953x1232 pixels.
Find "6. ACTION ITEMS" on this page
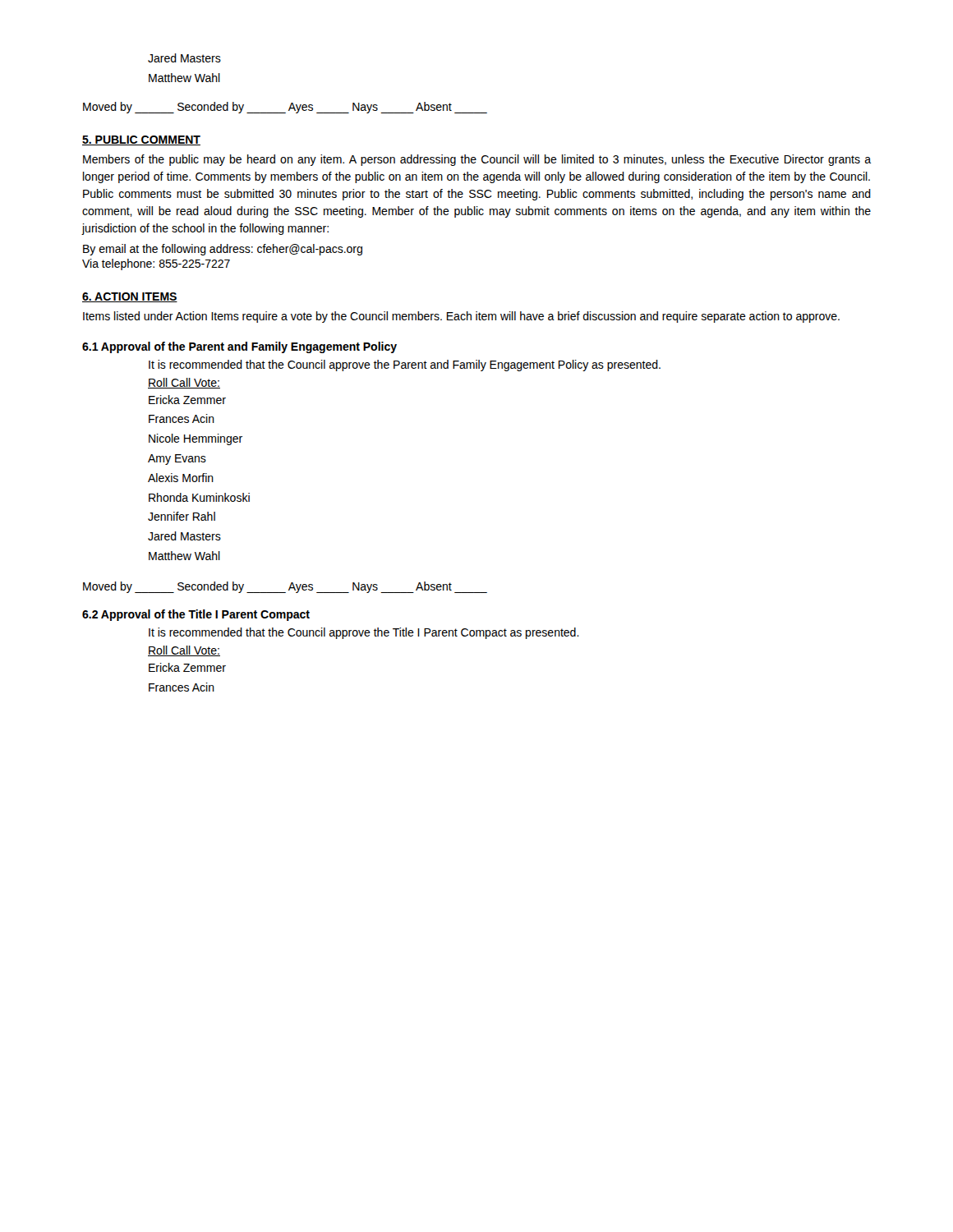130,296
